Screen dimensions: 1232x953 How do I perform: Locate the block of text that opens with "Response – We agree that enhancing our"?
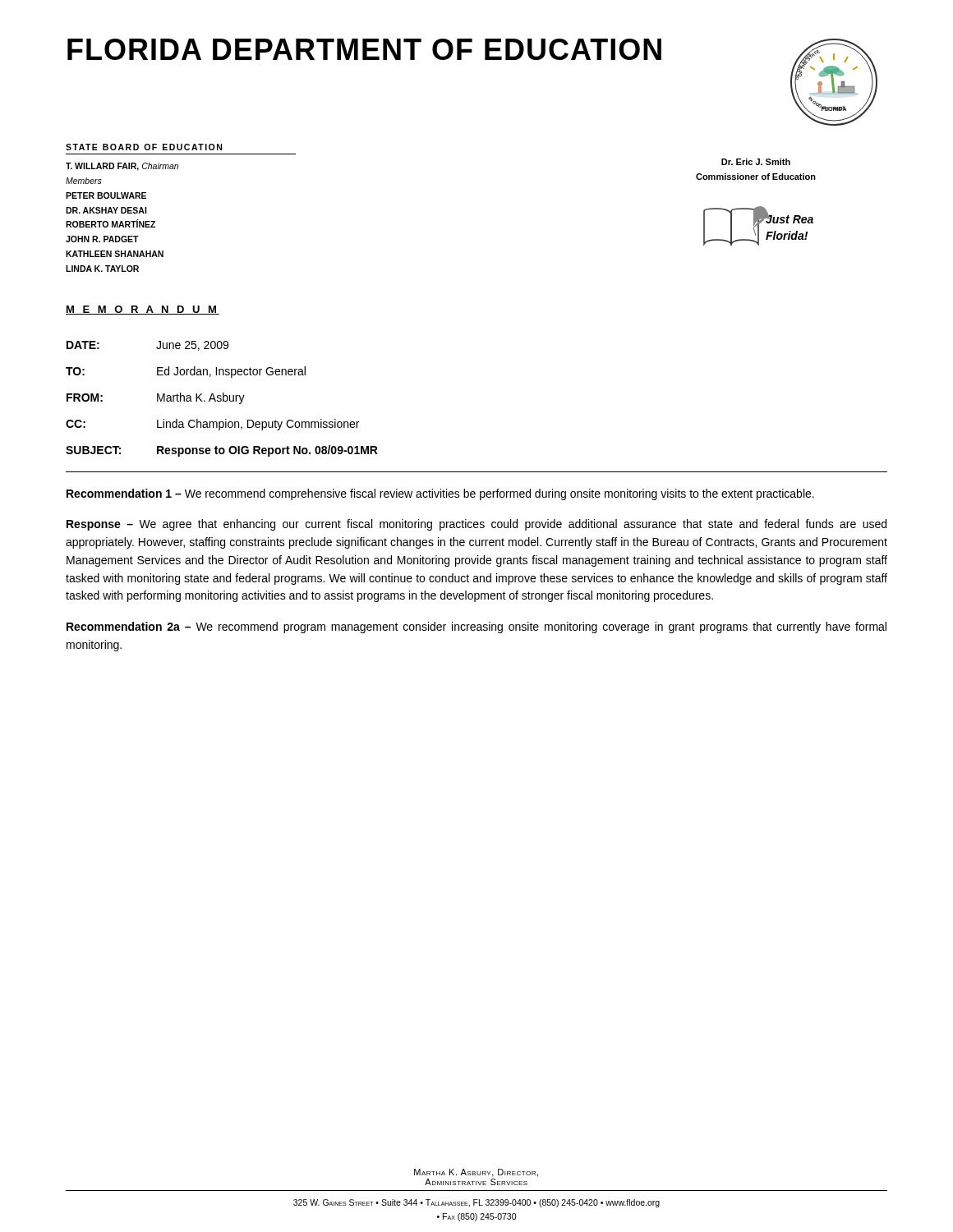point(476,560)
